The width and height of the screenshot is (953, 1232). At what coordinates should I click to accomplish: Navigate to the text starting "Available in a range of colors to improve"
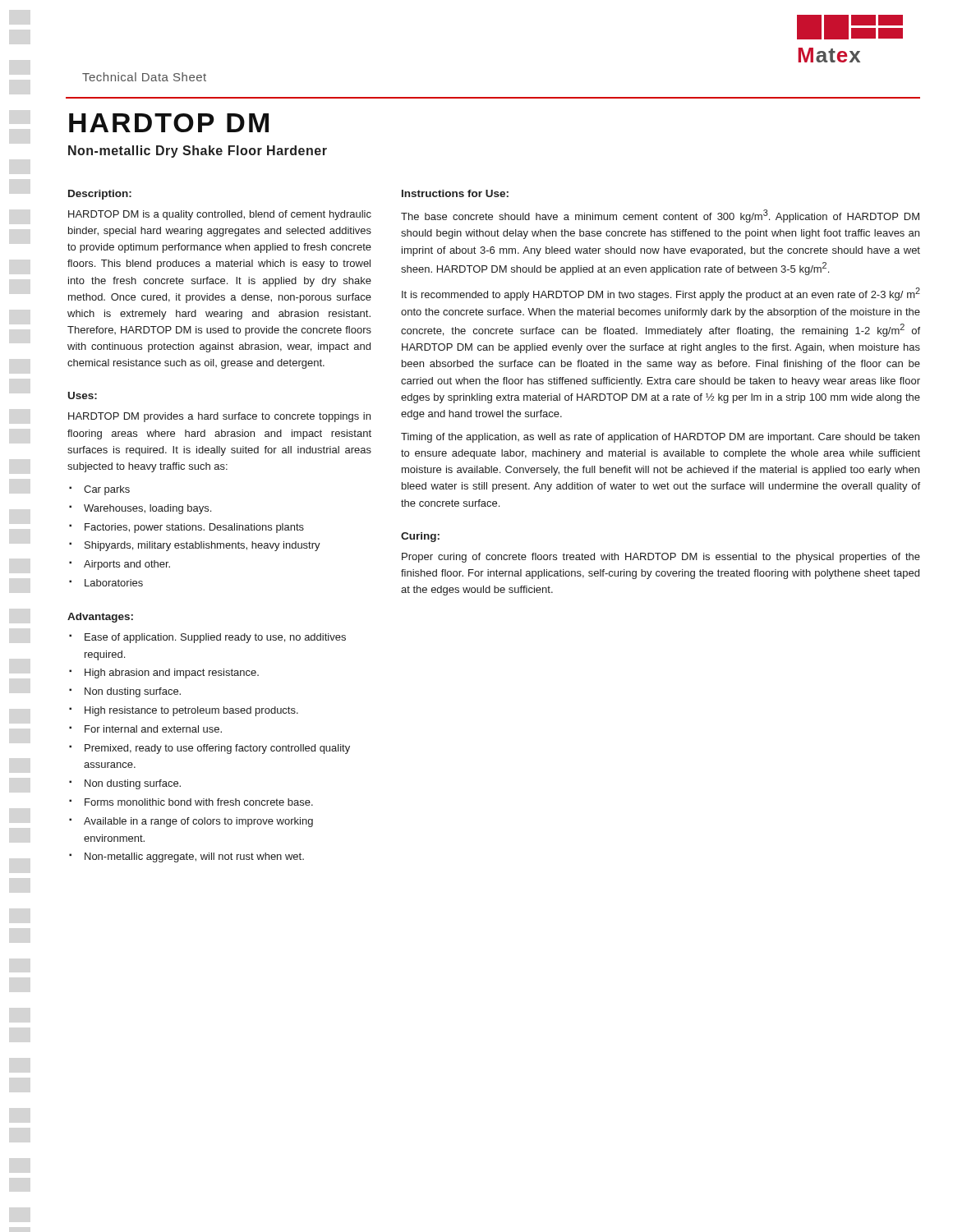(199, 829)
